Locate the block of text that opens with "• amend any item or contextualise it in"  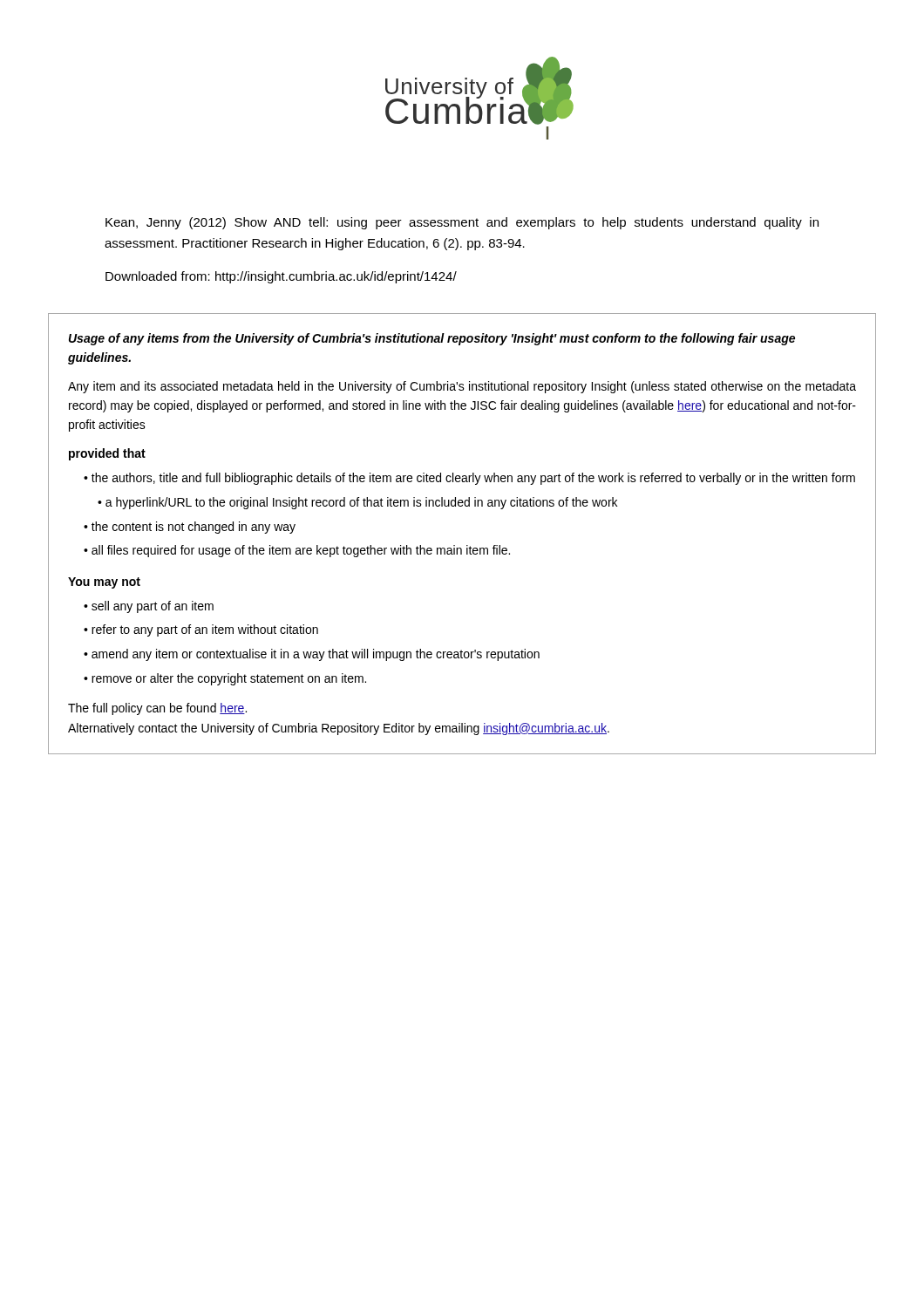coord(312,654)
